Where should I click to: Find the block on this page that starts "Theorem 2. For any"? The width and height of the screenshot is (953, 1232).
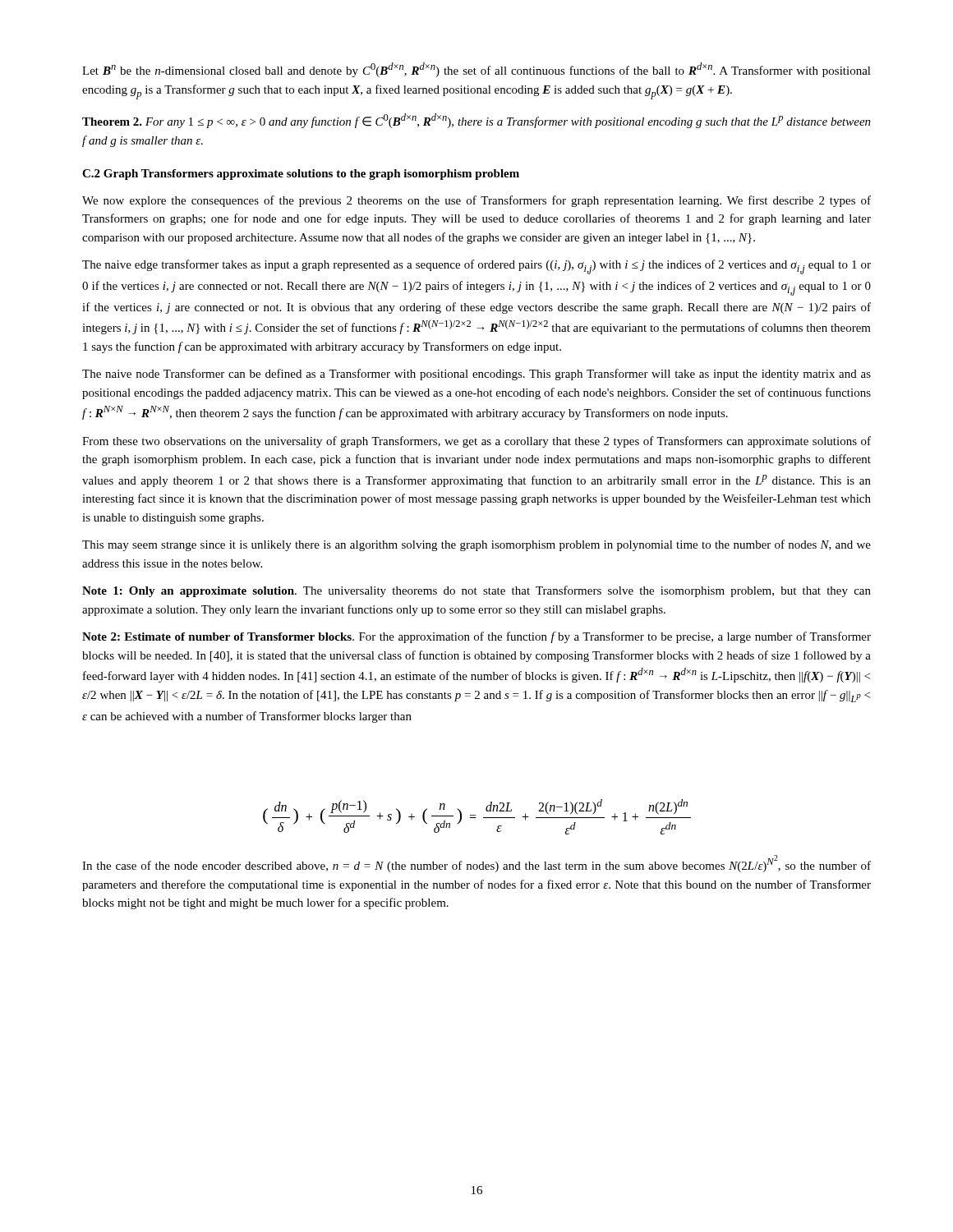(x=476, y=130)
